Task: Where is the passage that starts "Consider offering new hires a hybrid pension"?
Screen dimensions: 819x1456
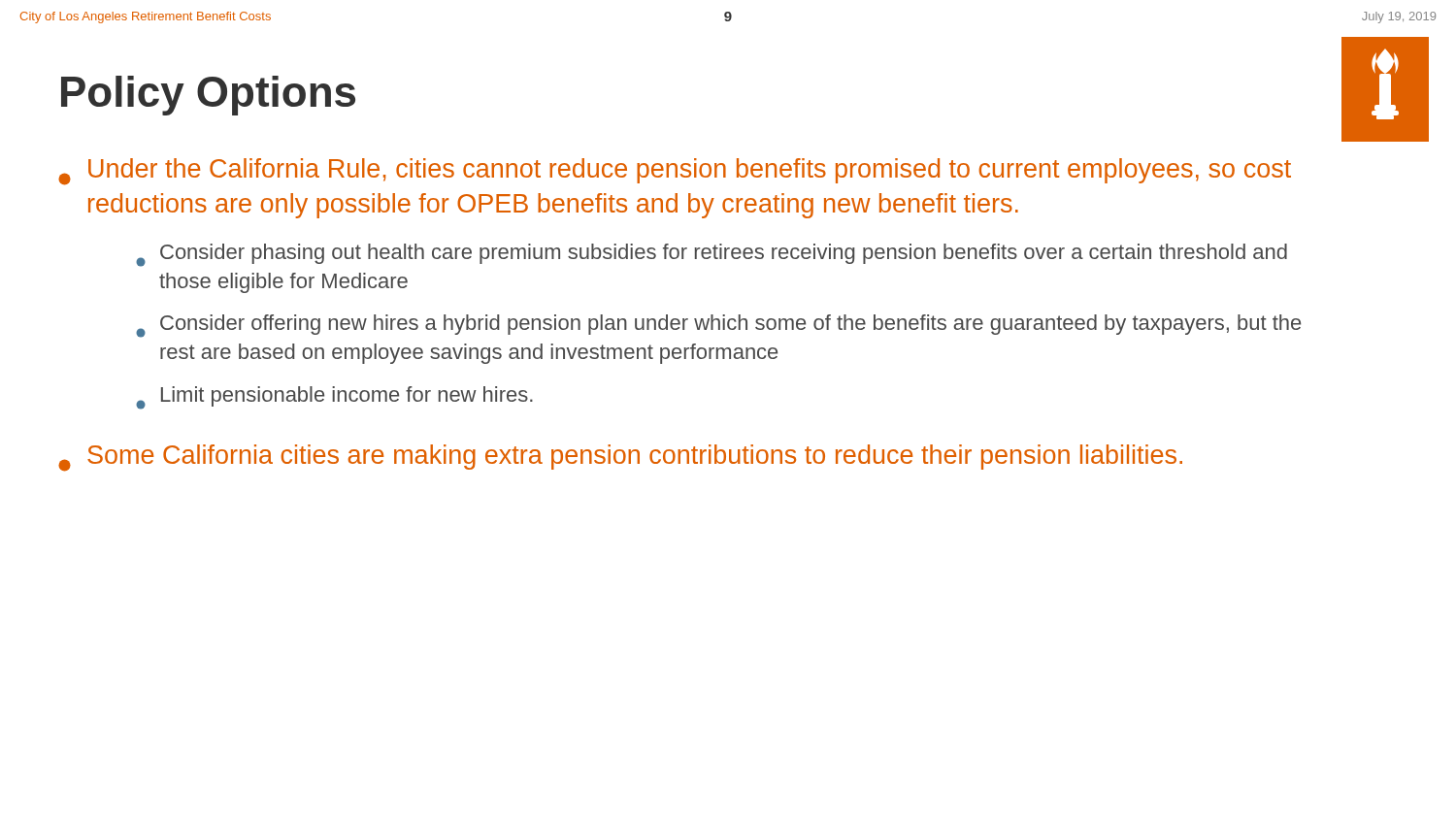Action: [728, 338]
